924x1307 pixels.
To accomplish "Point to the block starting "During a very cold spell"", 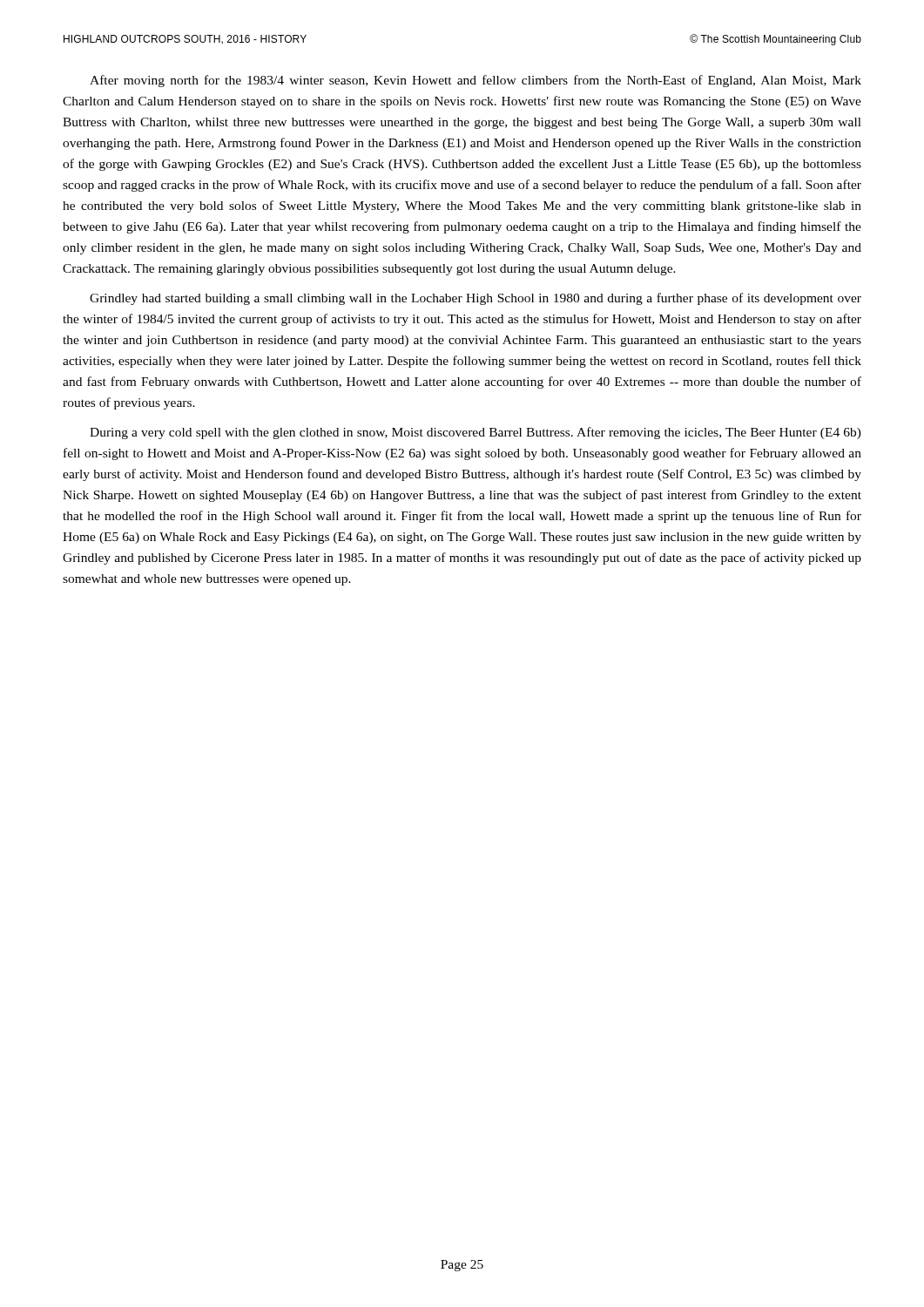I will pyautogui.click(x=462, y=505).
